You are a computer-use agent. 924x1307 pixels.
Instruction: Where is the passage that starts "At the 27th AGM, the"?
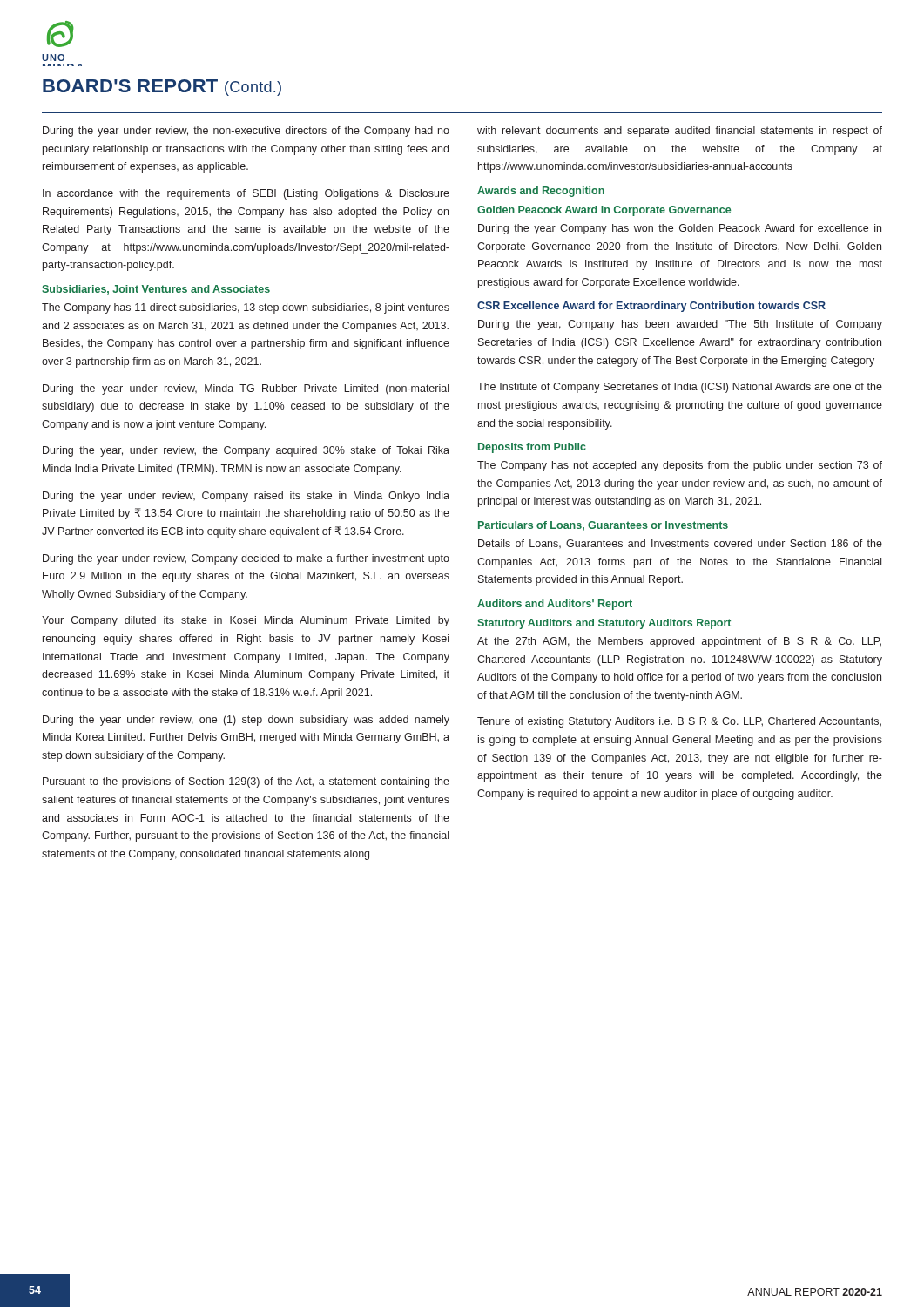tap(680, 668)
